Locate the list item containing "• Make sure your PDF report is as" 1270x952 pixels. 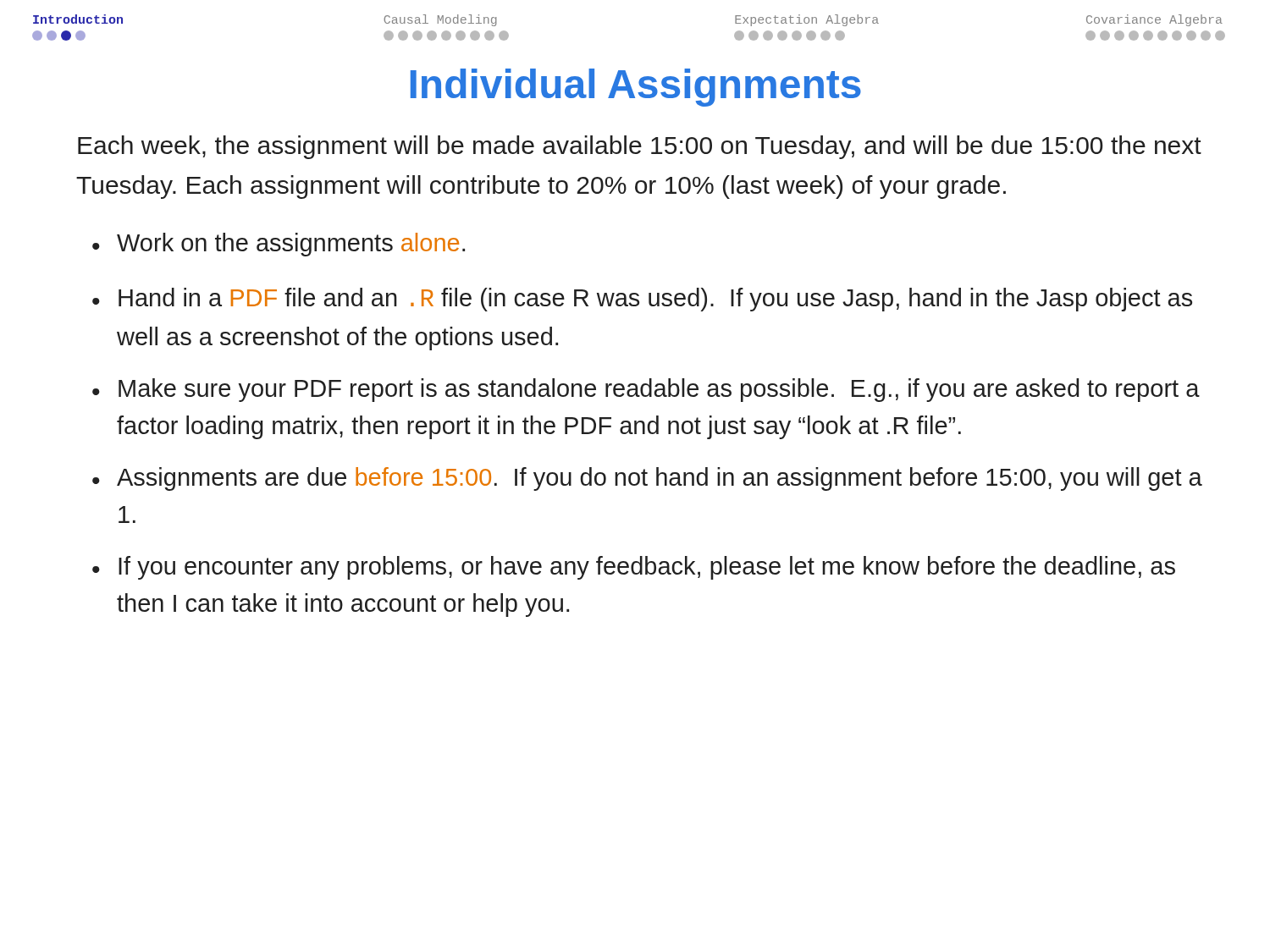click(x=647, y=407)
